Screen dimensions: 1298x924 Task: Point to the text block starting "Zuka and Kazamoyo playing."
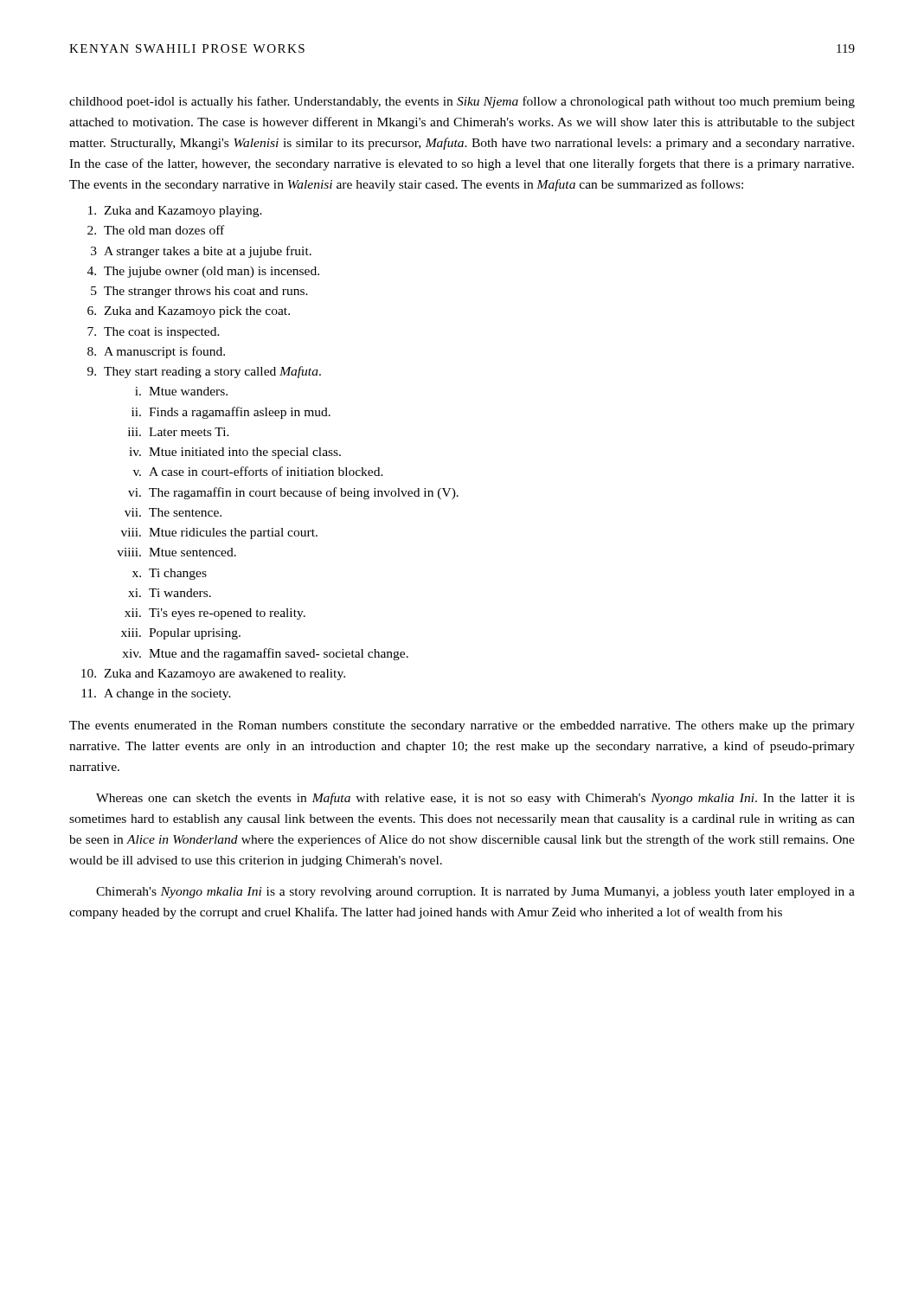pyautogui.click(x=175, y=212)
